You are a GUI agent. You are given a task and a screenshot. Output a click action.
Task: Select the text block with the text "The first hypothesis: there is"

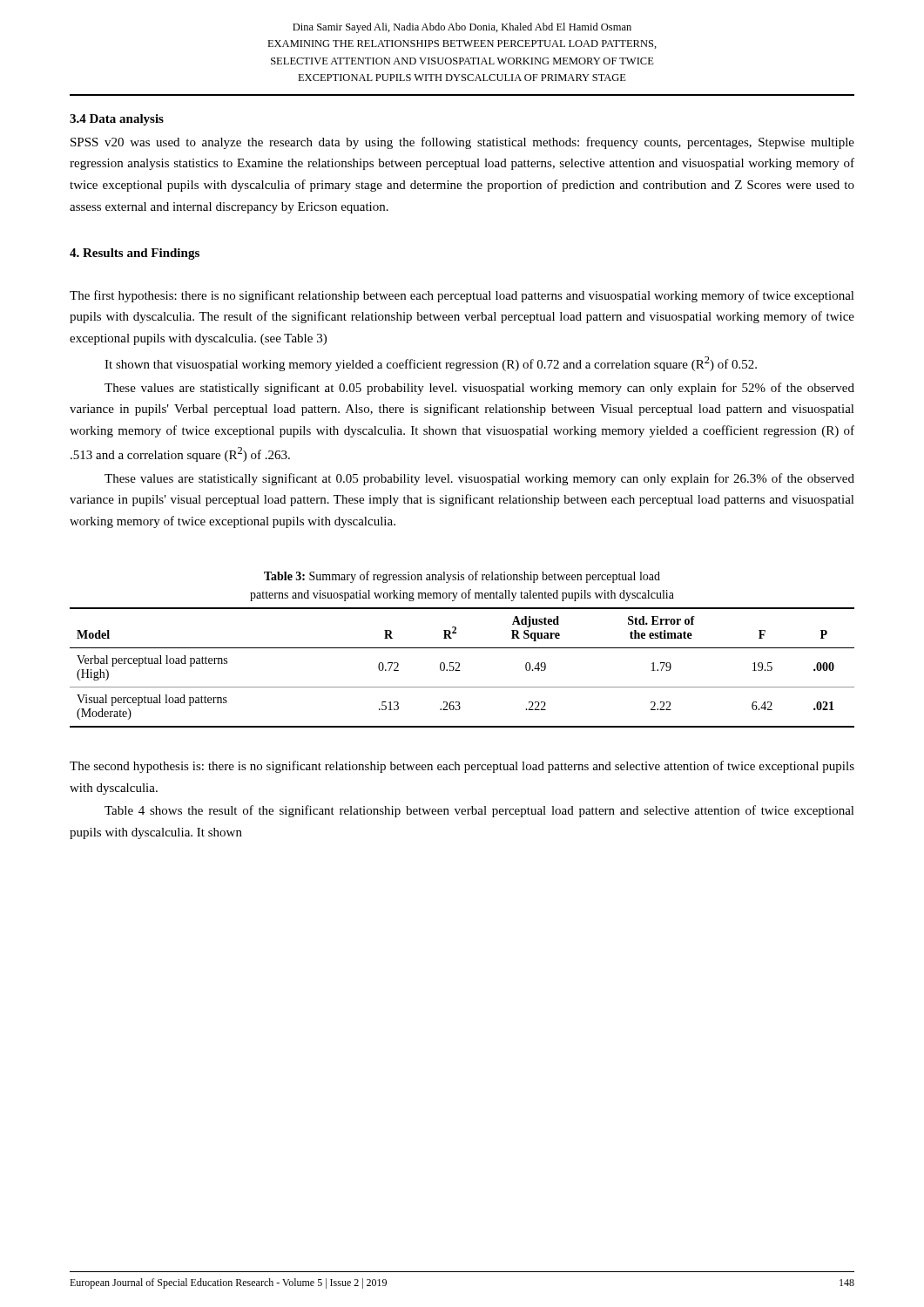[462, 316]
